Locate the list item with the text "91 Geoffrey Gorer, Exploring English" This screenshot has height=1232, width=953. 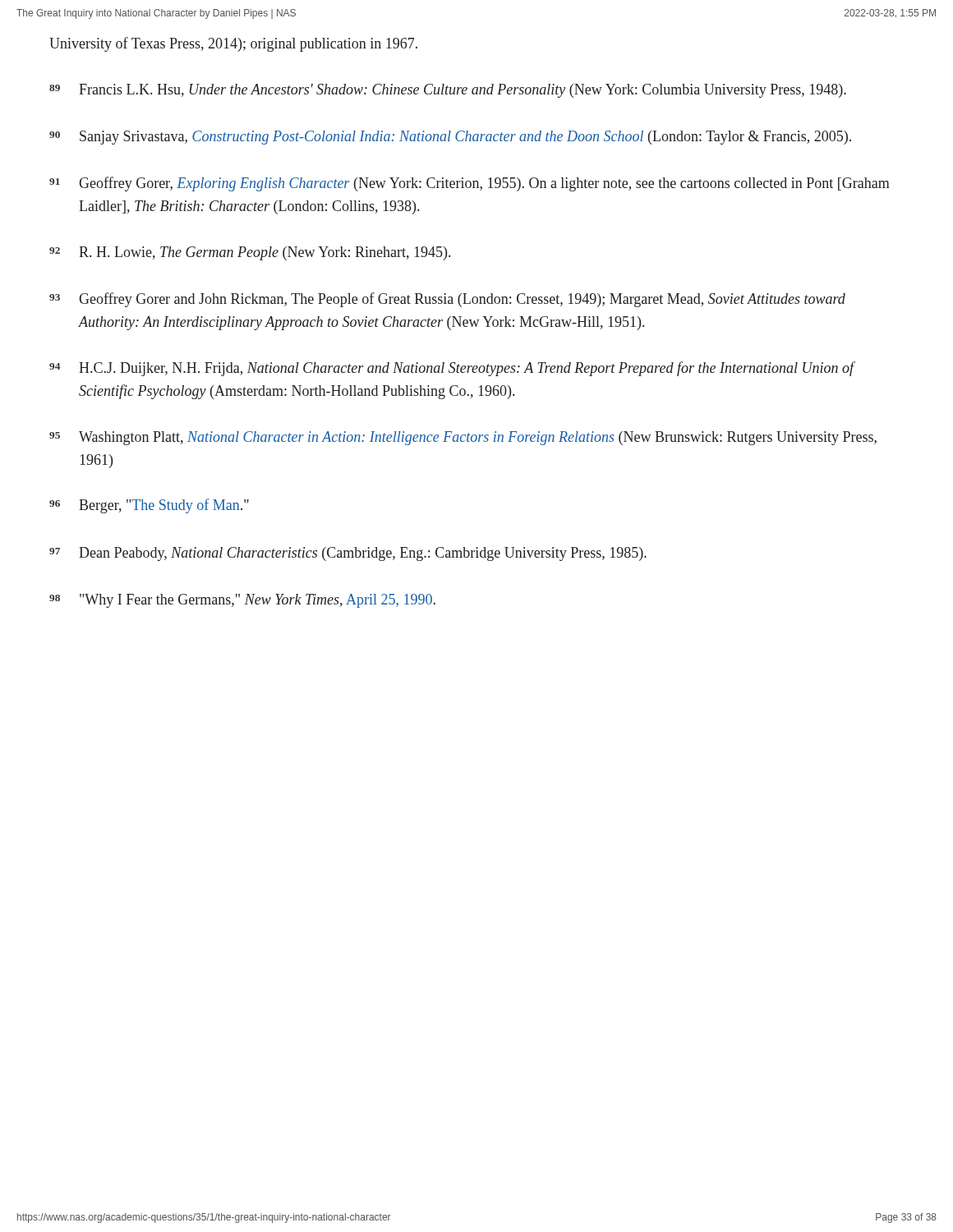click(476, 196)
